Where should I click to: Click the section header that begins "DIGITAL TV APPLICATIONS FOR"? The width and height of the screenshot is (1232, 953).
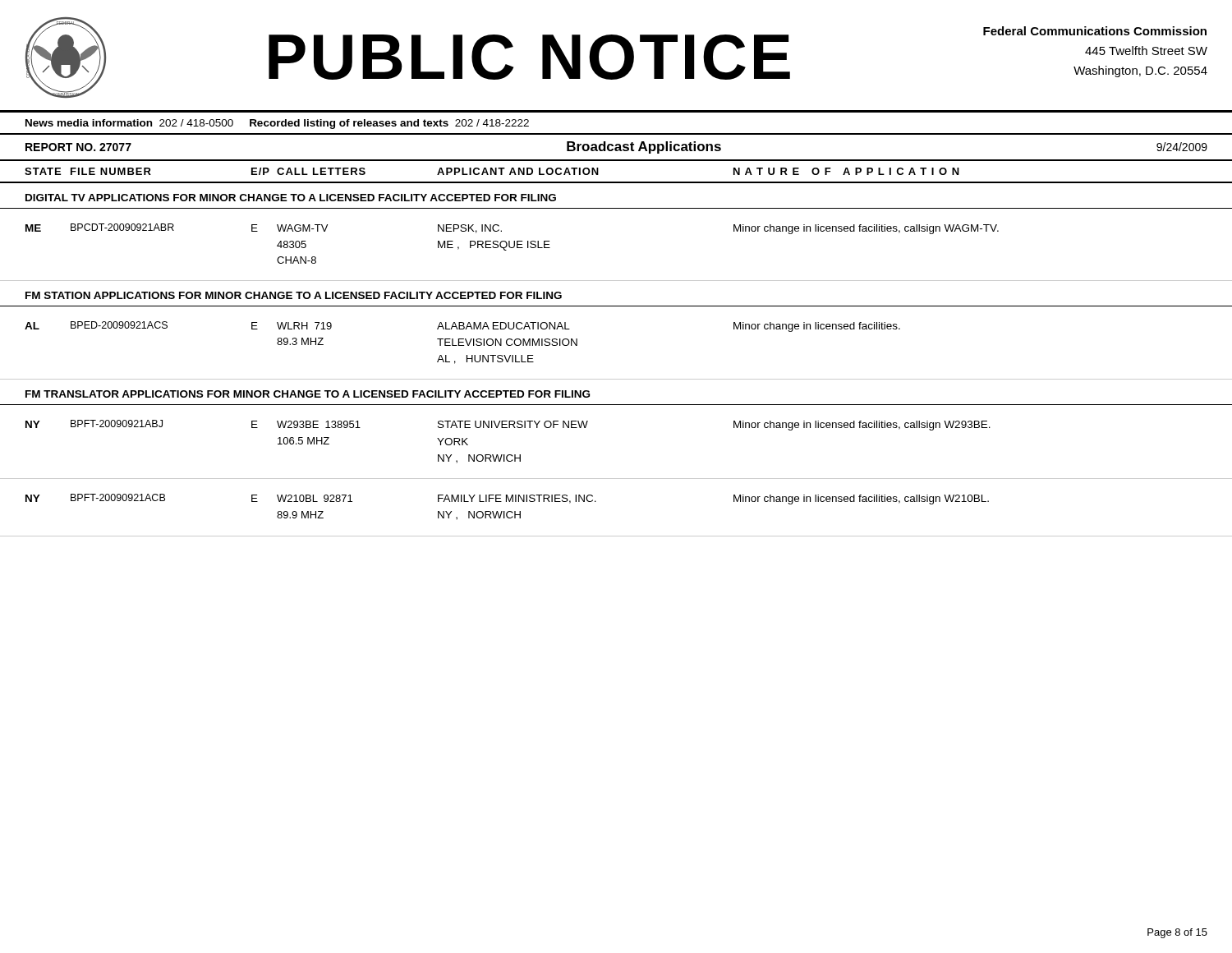291,198
